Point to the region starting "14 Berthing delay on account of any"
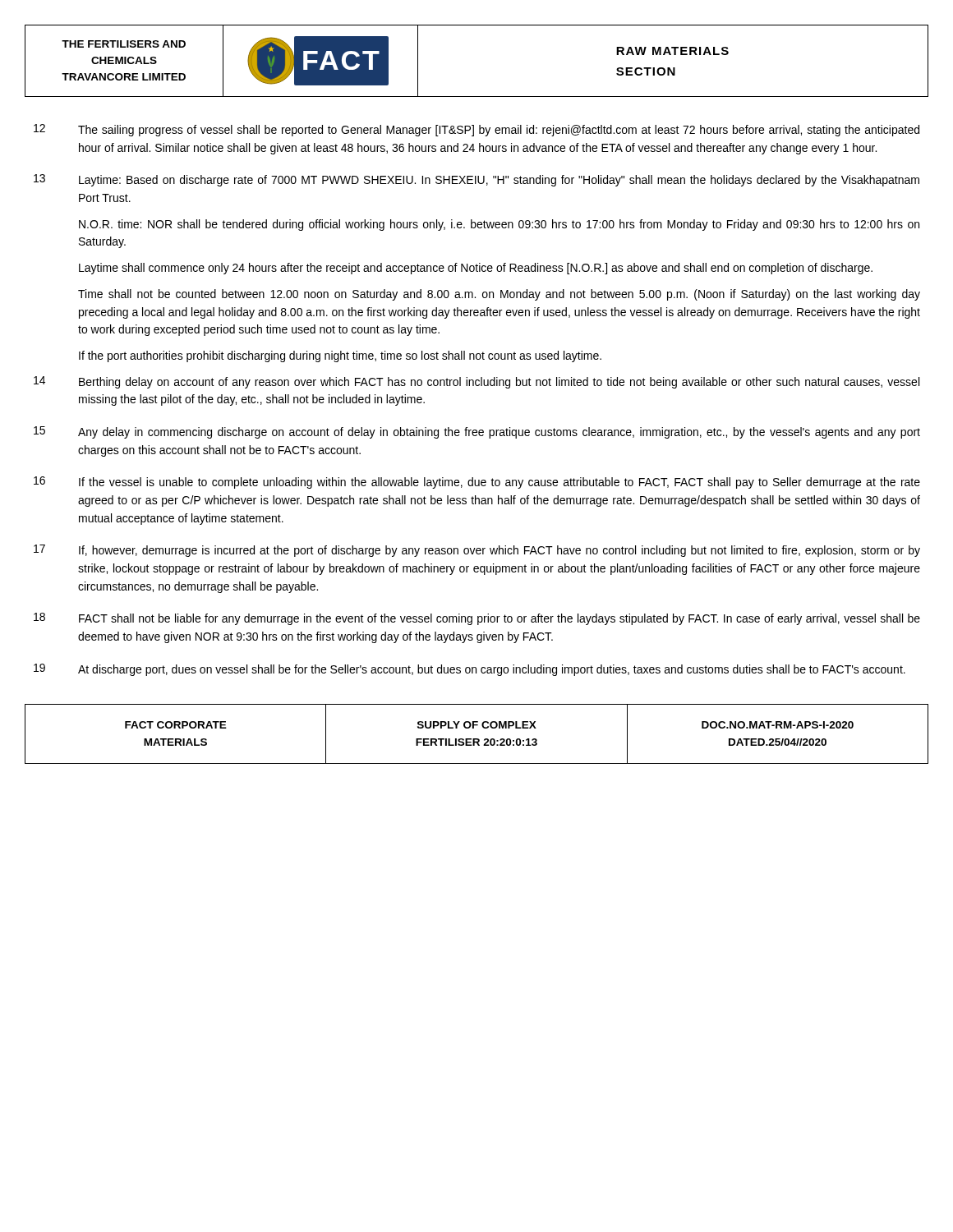Viewport: 953px width, 1232px height. pyautogui.click(x=476, y=391)
